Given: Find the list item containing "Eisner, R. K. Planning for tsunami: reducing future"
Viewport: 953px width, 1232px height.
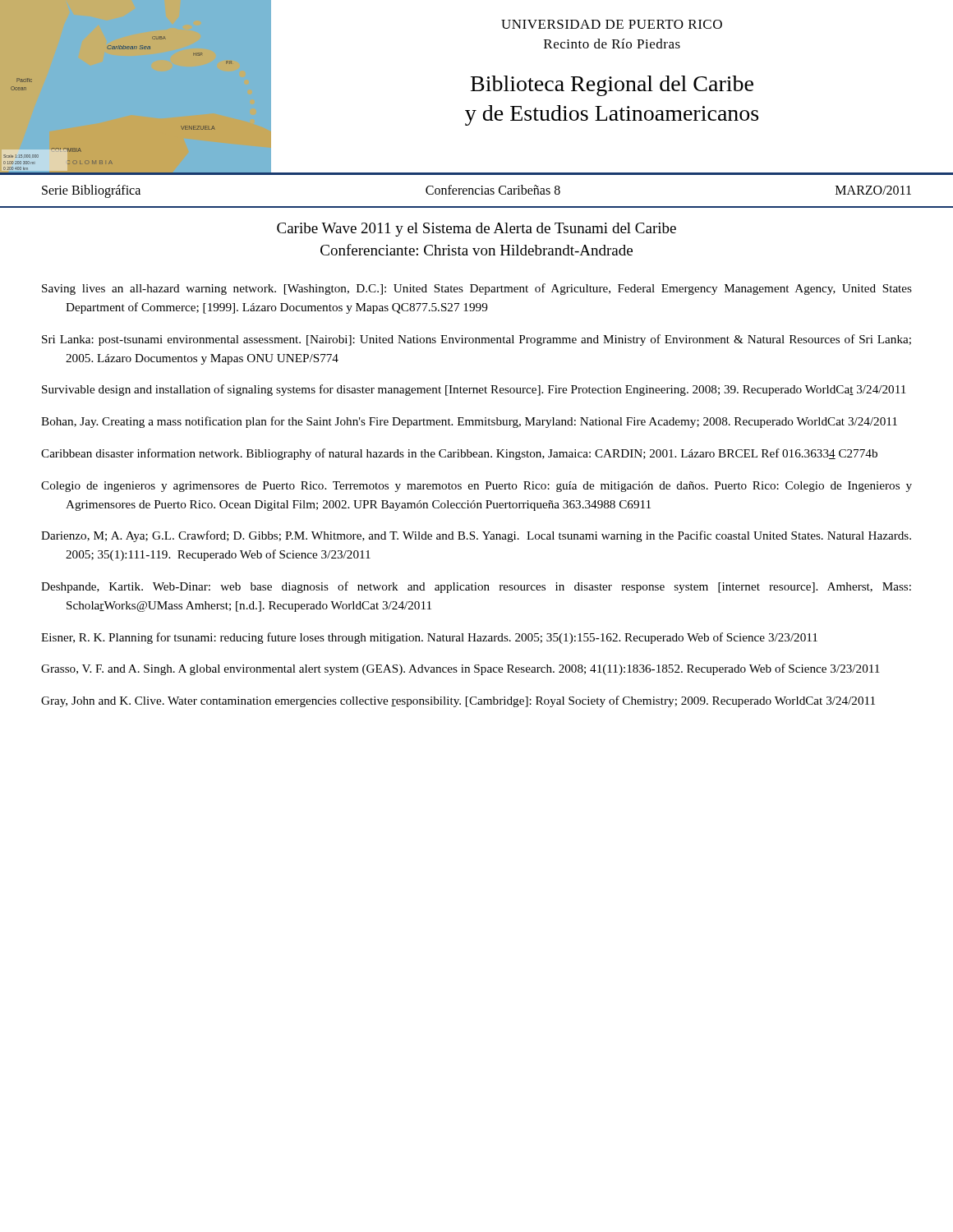Looking at the screenshot, I should [x=430, y=637].
